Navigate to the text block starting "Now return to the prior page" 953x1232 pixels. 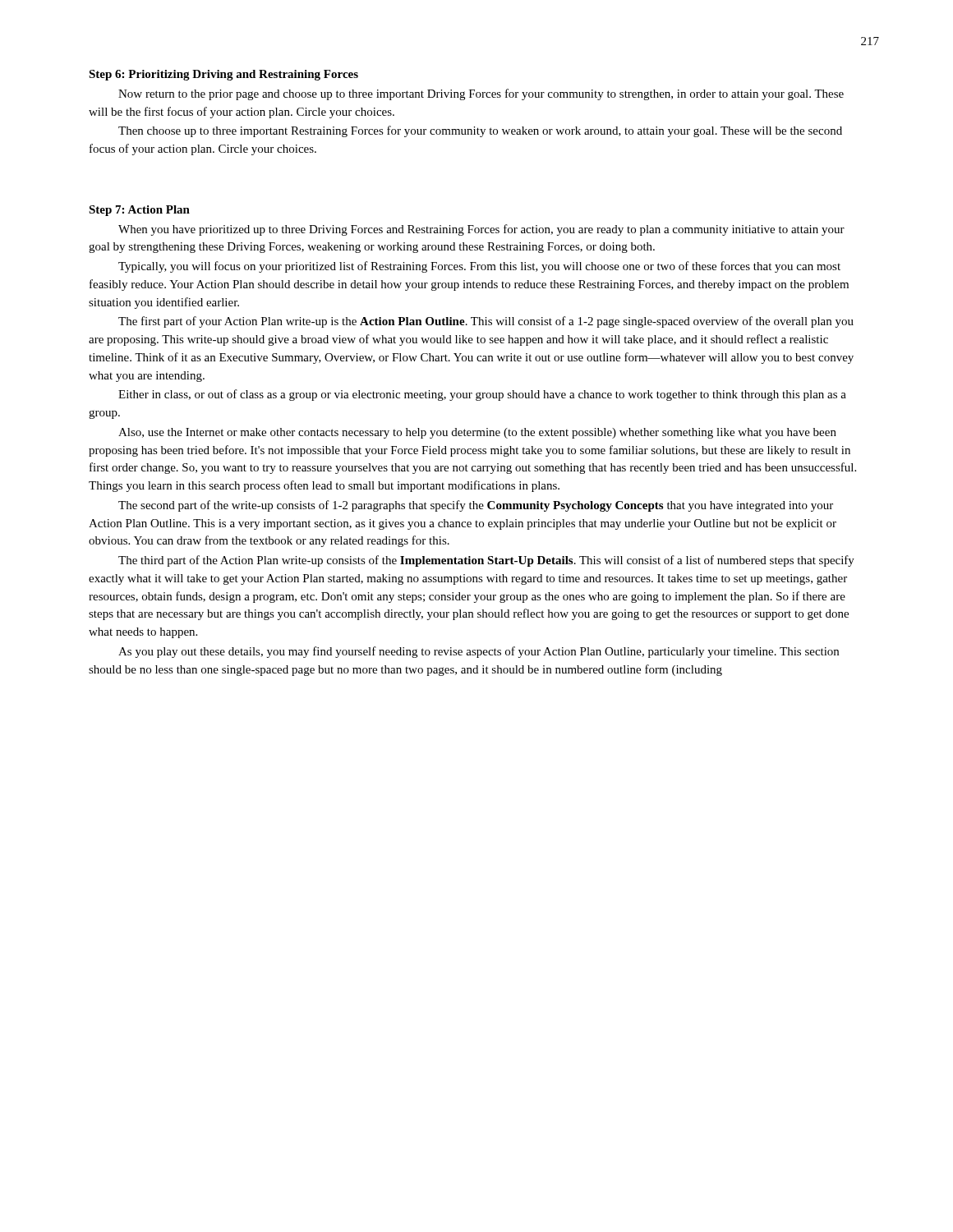pos(466,102)
